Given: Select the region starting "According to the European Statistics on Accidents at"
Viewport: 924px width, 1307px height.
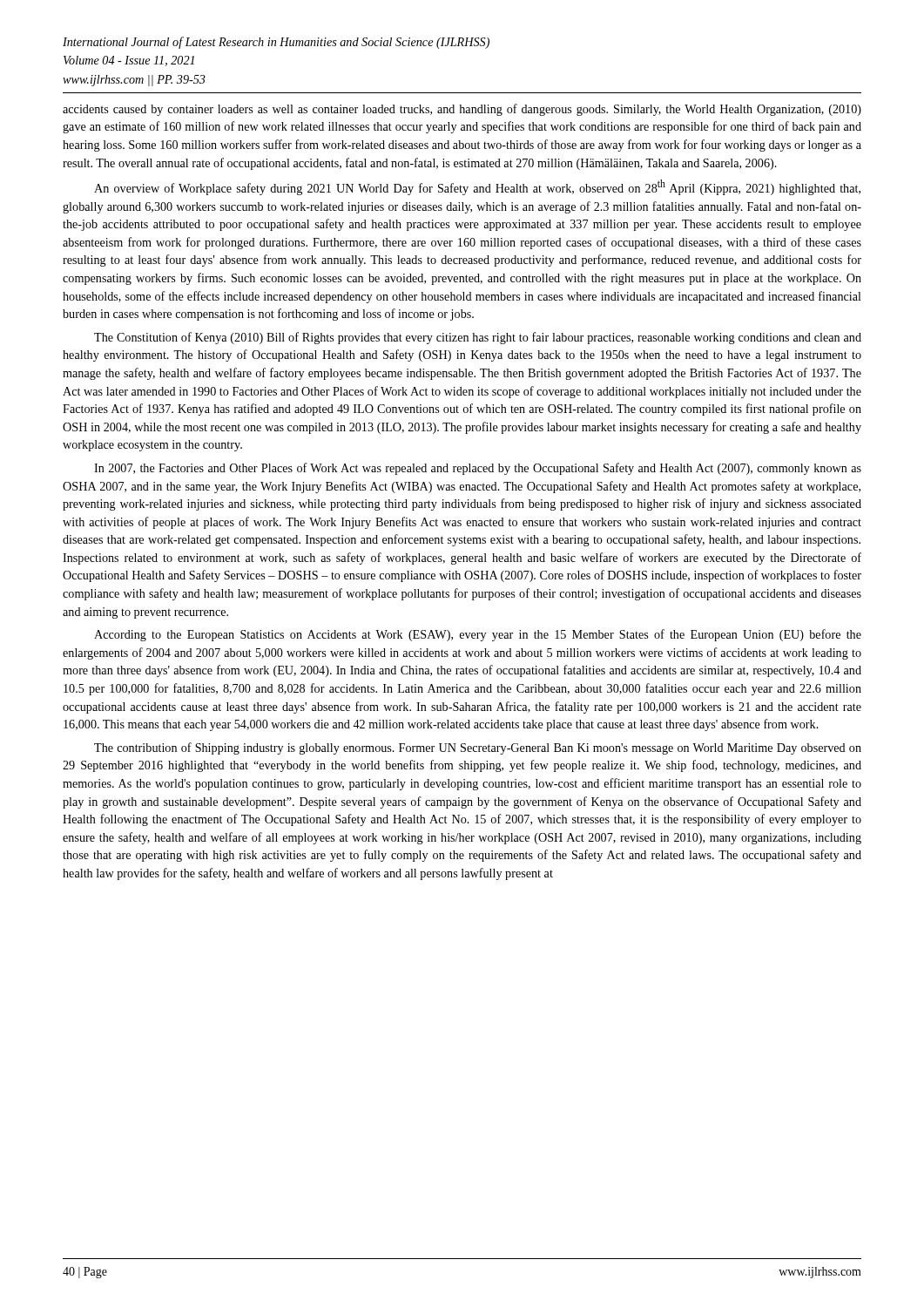Looking at the screenshot, I should click(x=462, y=679).
